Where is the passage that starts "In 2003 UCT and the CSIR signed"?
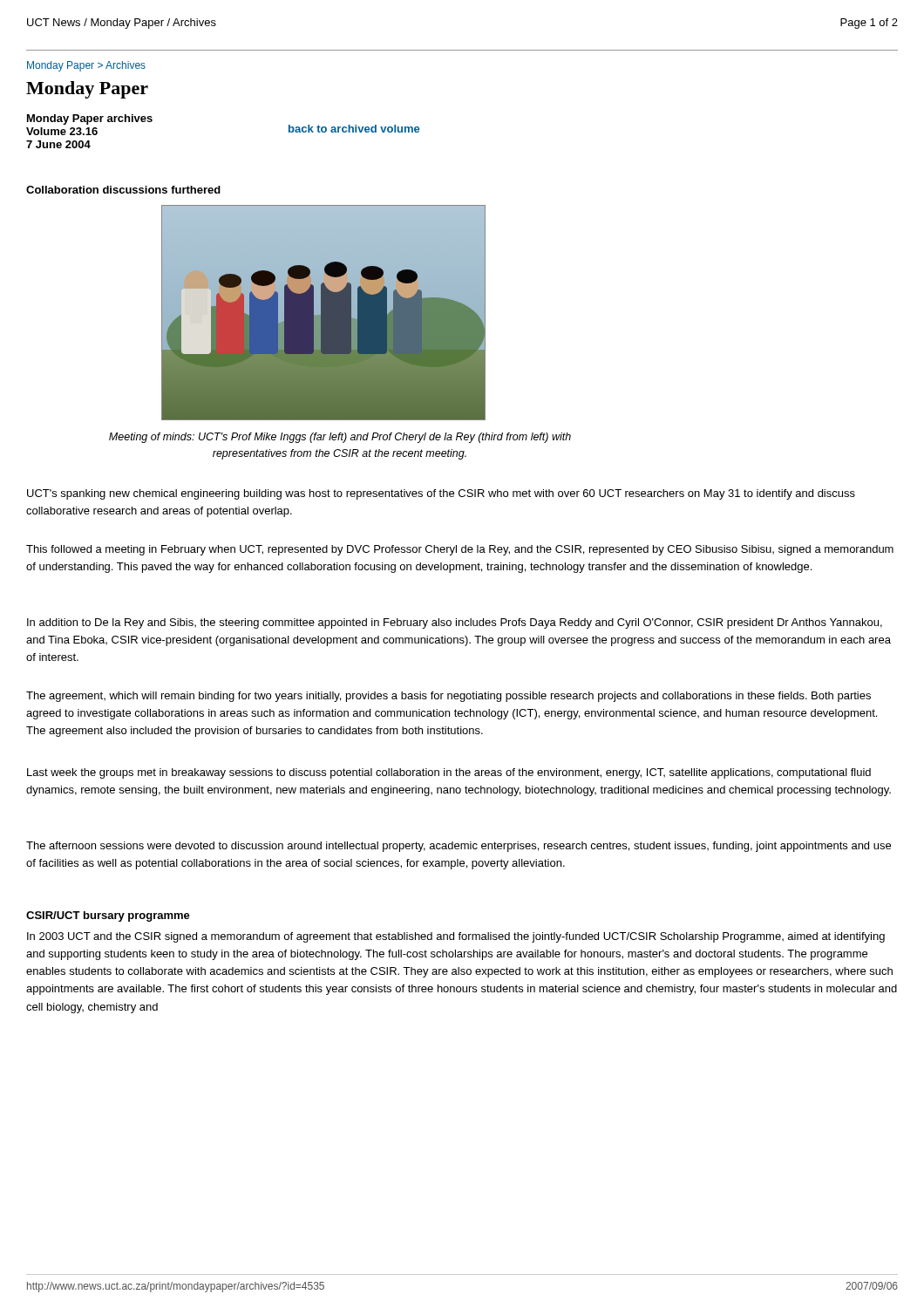This screenshot has height=1308, width=924. (462, 971)
